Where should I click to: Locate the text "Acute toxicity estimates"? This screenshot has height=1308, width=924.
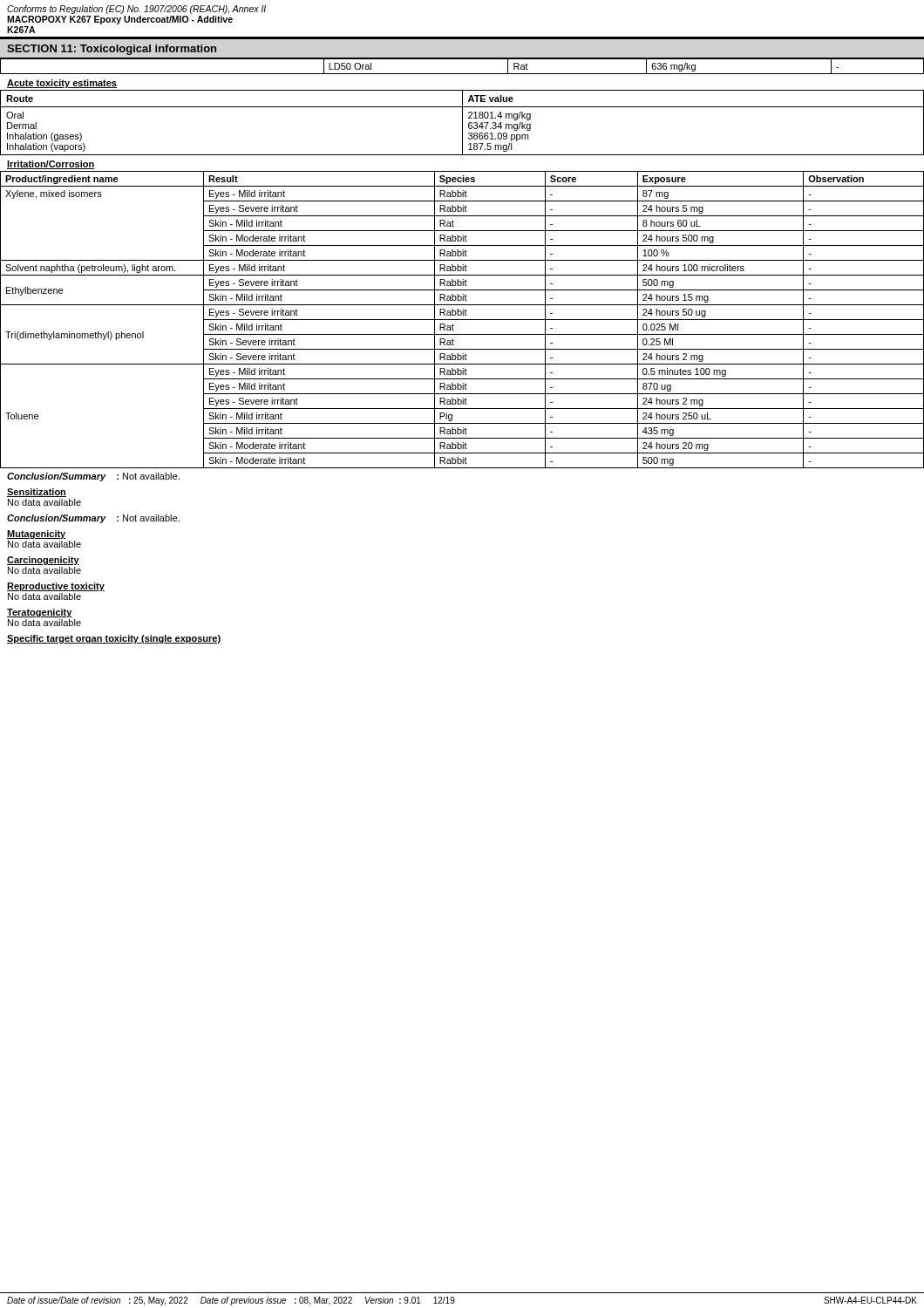click(62, 83)
